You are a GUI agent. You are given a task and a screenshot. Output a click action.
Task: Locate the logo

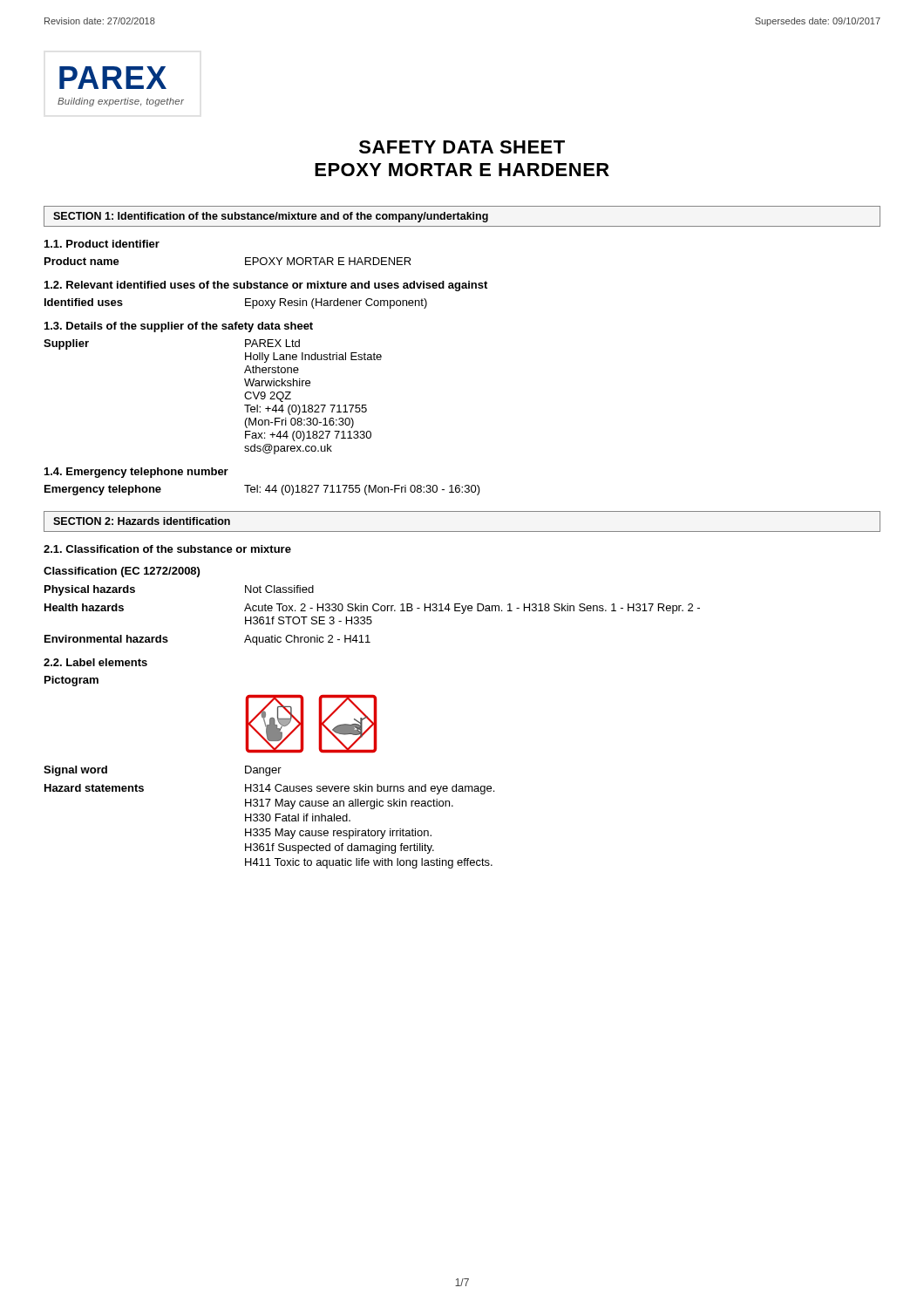tap(462, 84)
